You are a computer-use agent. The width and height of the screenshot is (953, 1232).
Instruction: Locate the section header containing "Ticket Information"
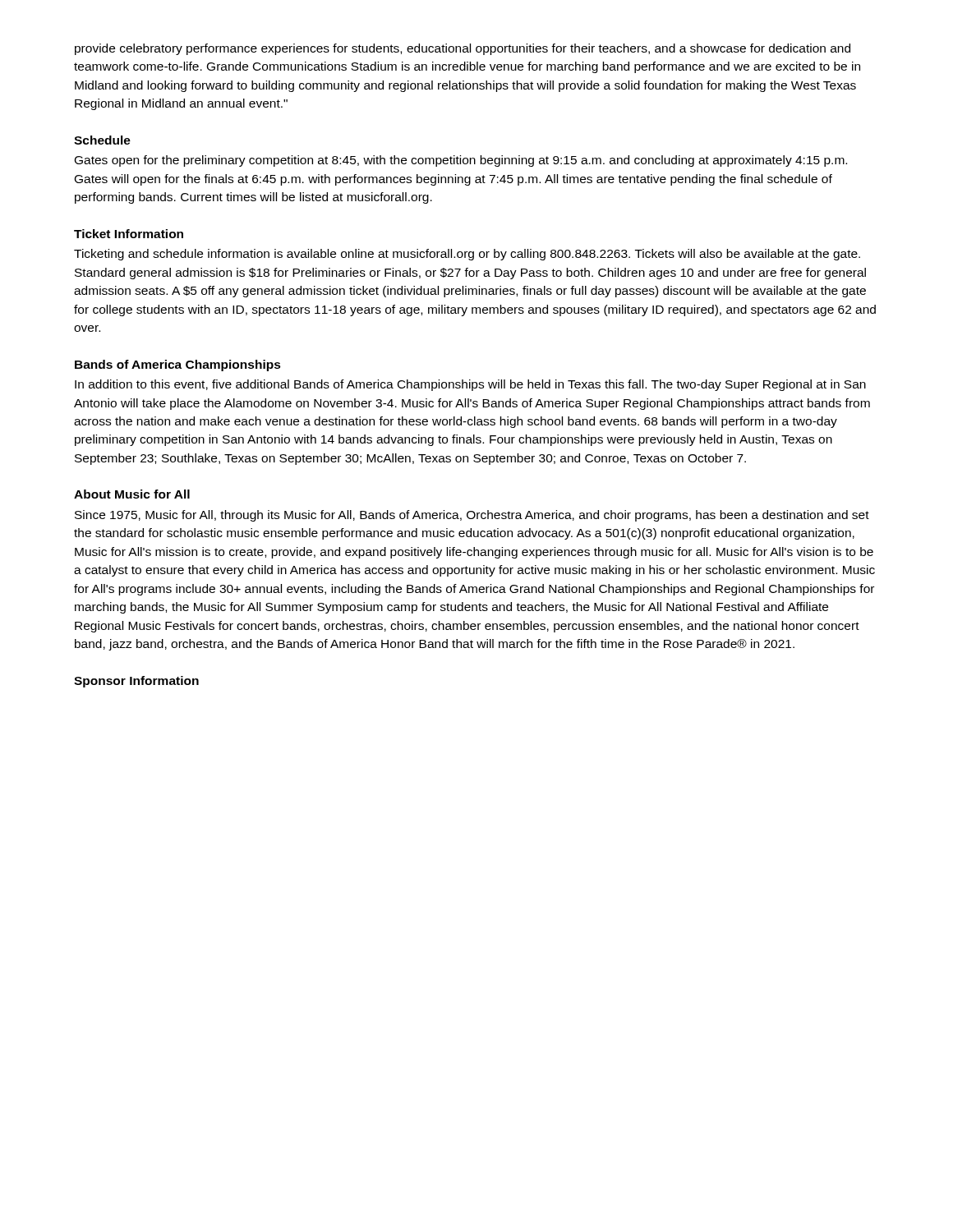pos(129,233)
